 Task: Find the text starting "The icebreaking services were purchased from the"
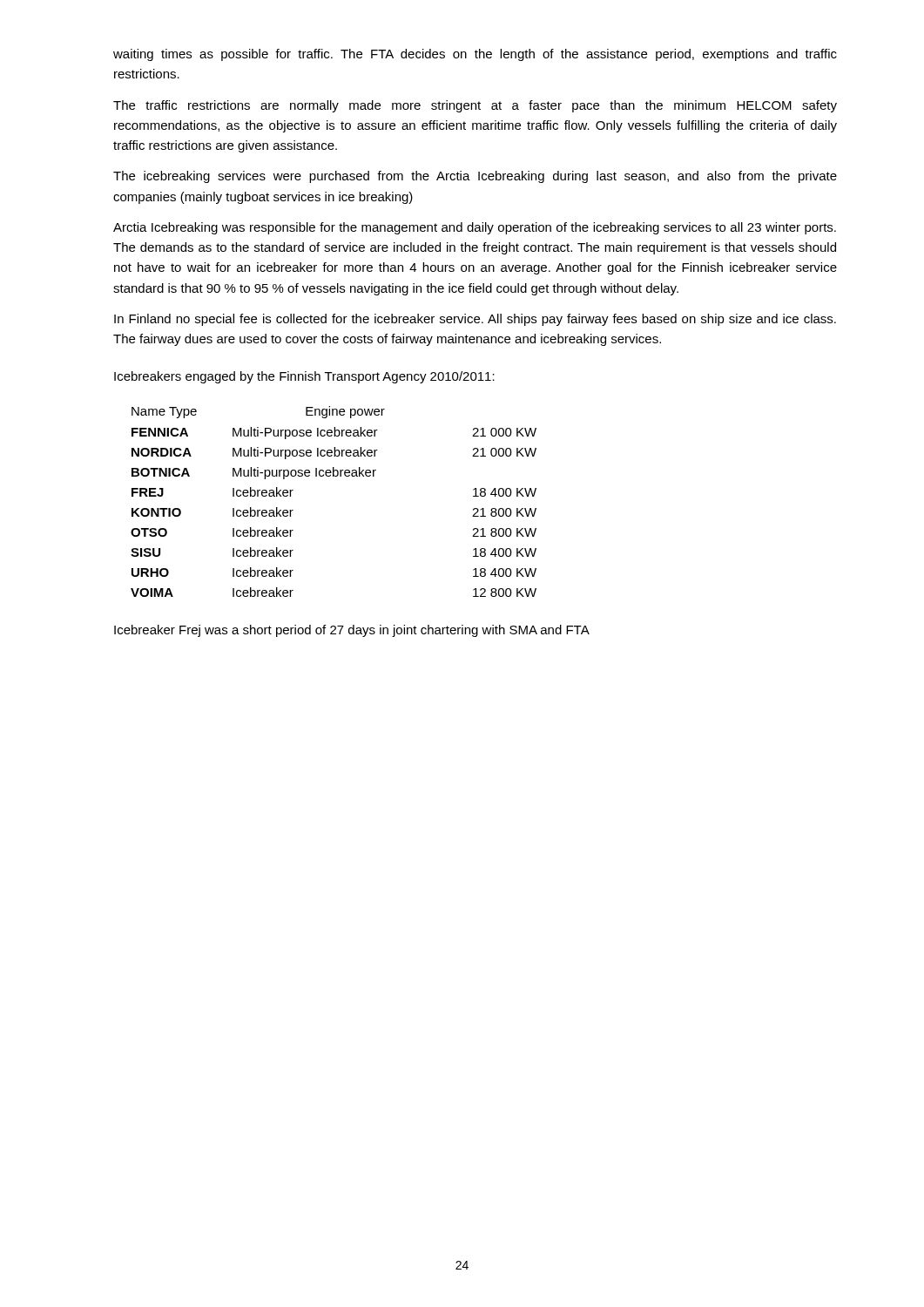(x=475, y=186)
